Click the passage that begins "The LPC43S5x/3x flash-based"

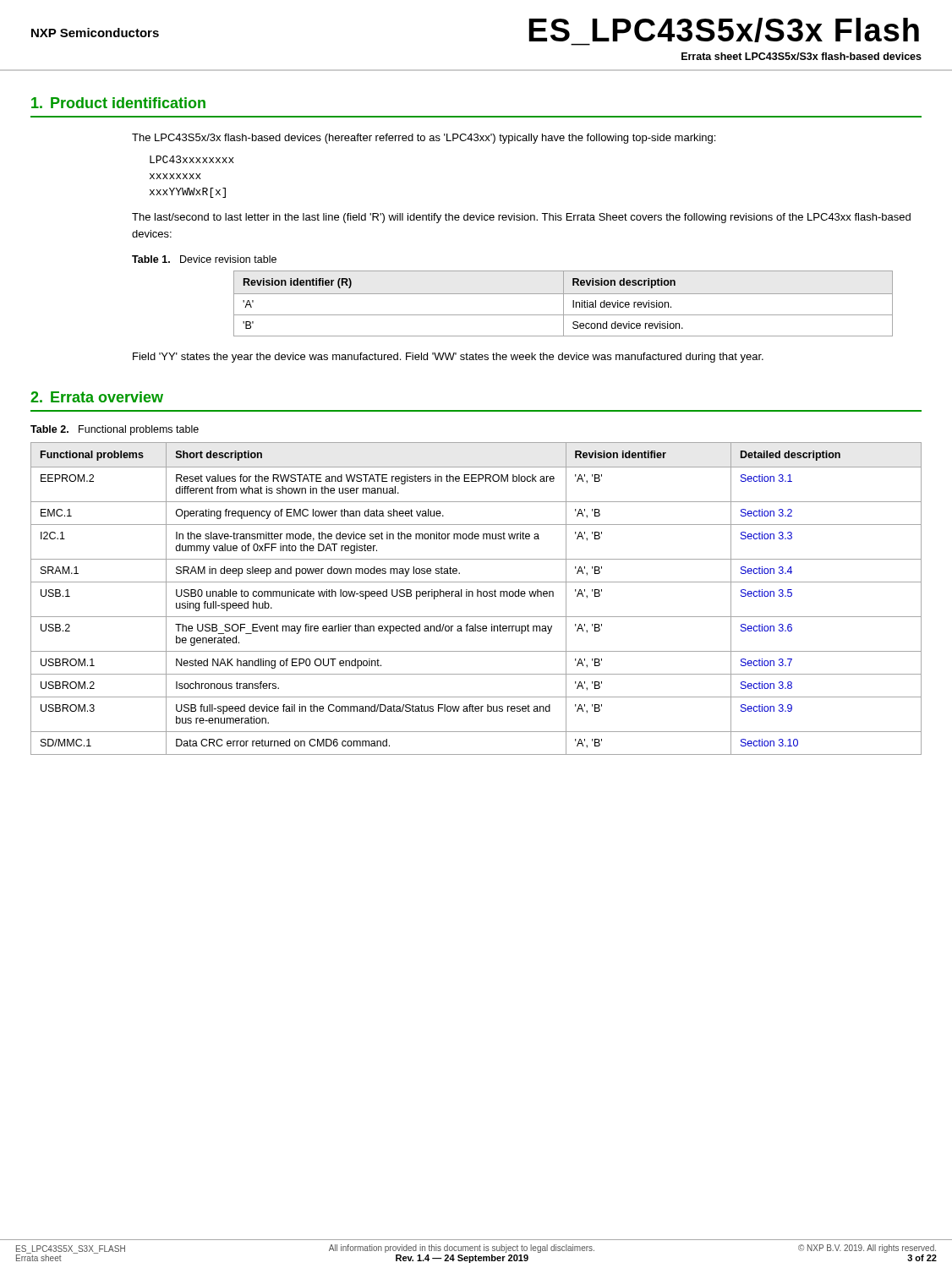point(424,137)
